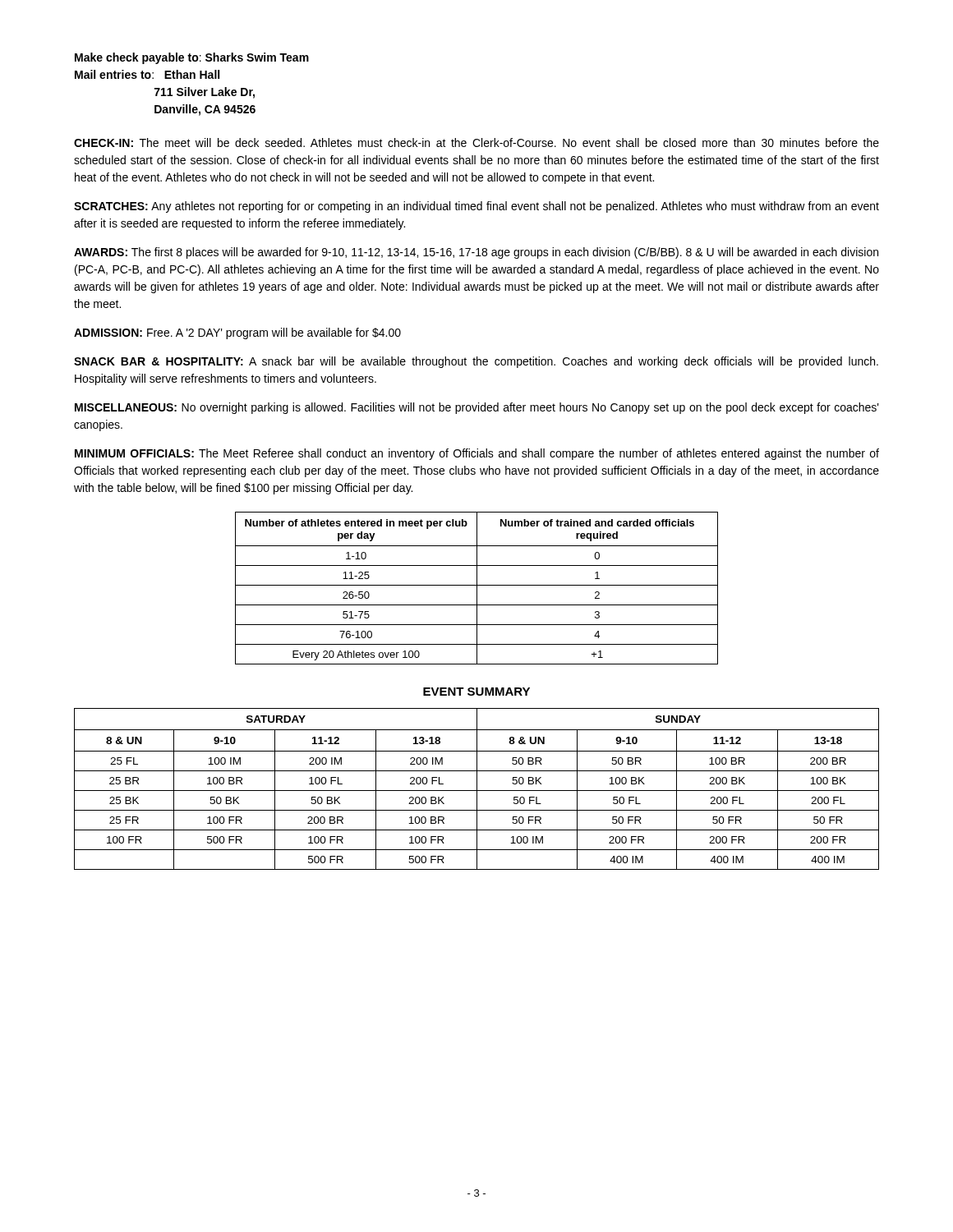Click on the passage starting "AWARDS: The first 8 places will"
The height and width of the screenshot is (1232, 953).
tap(476, 278)
